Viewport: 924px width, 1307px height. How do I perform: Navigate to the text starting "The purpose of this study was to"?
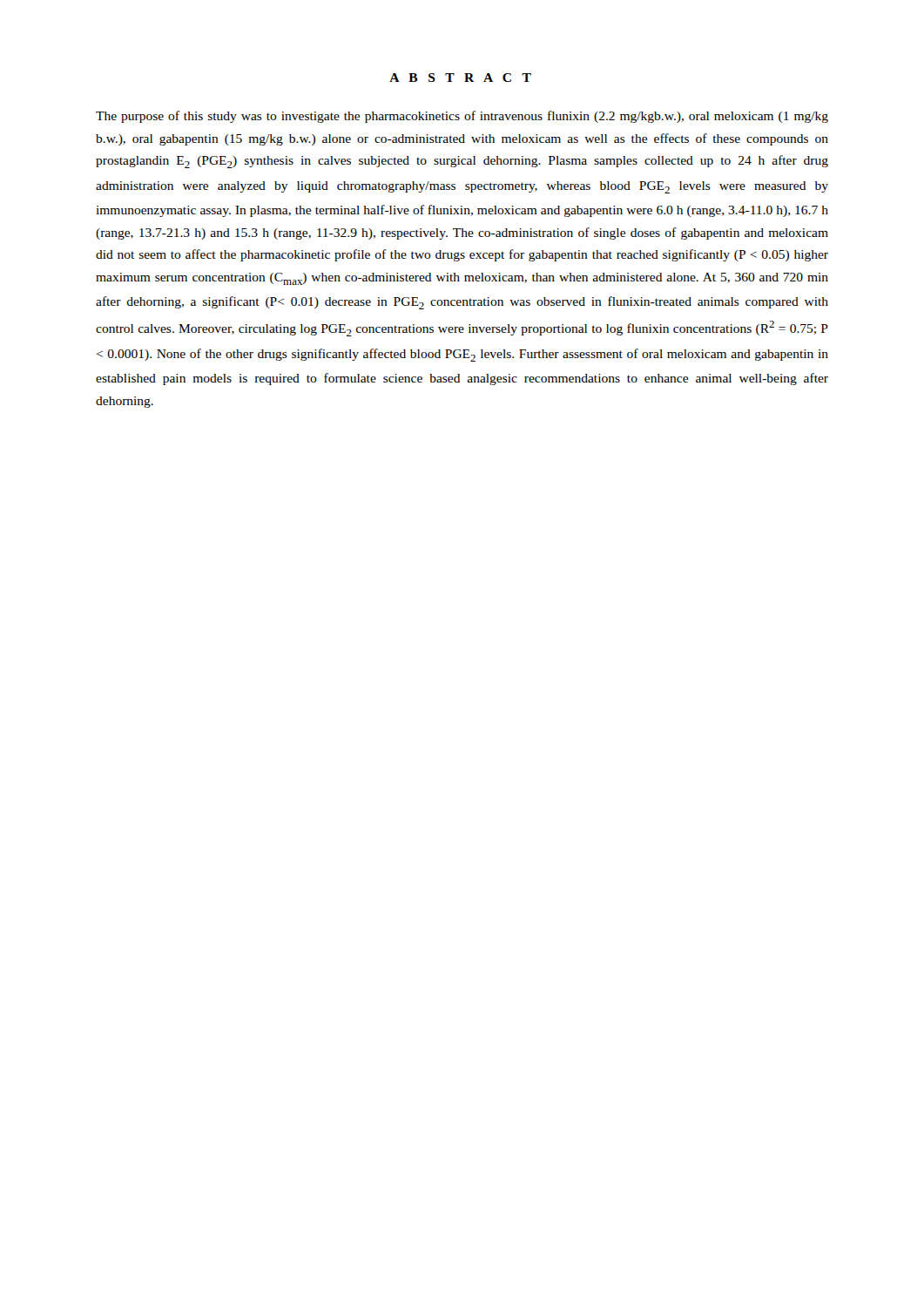(x=462, y=258)
